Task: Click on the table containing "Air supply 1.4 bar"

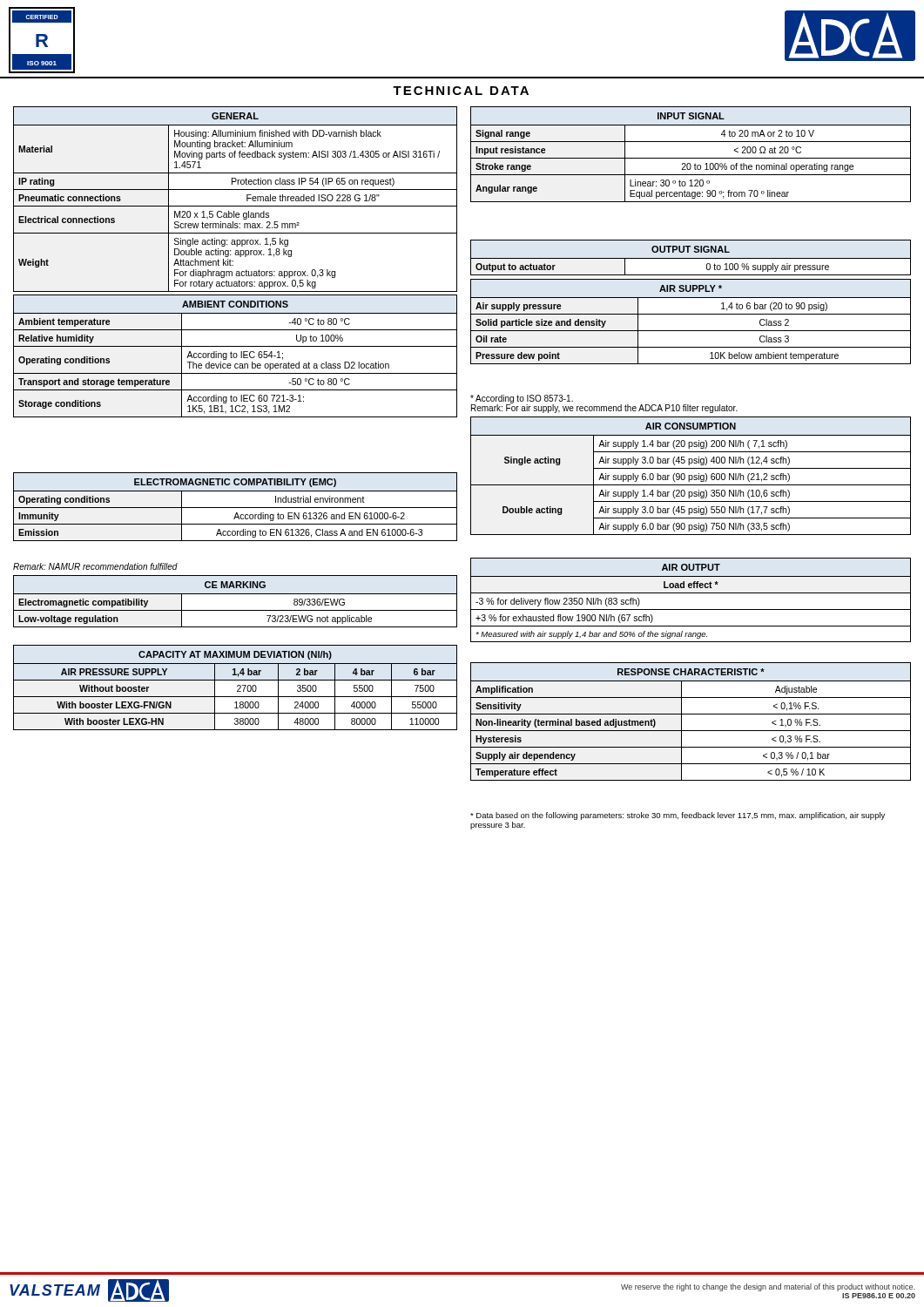Action: pyautogui.click(x=691, y=480)
